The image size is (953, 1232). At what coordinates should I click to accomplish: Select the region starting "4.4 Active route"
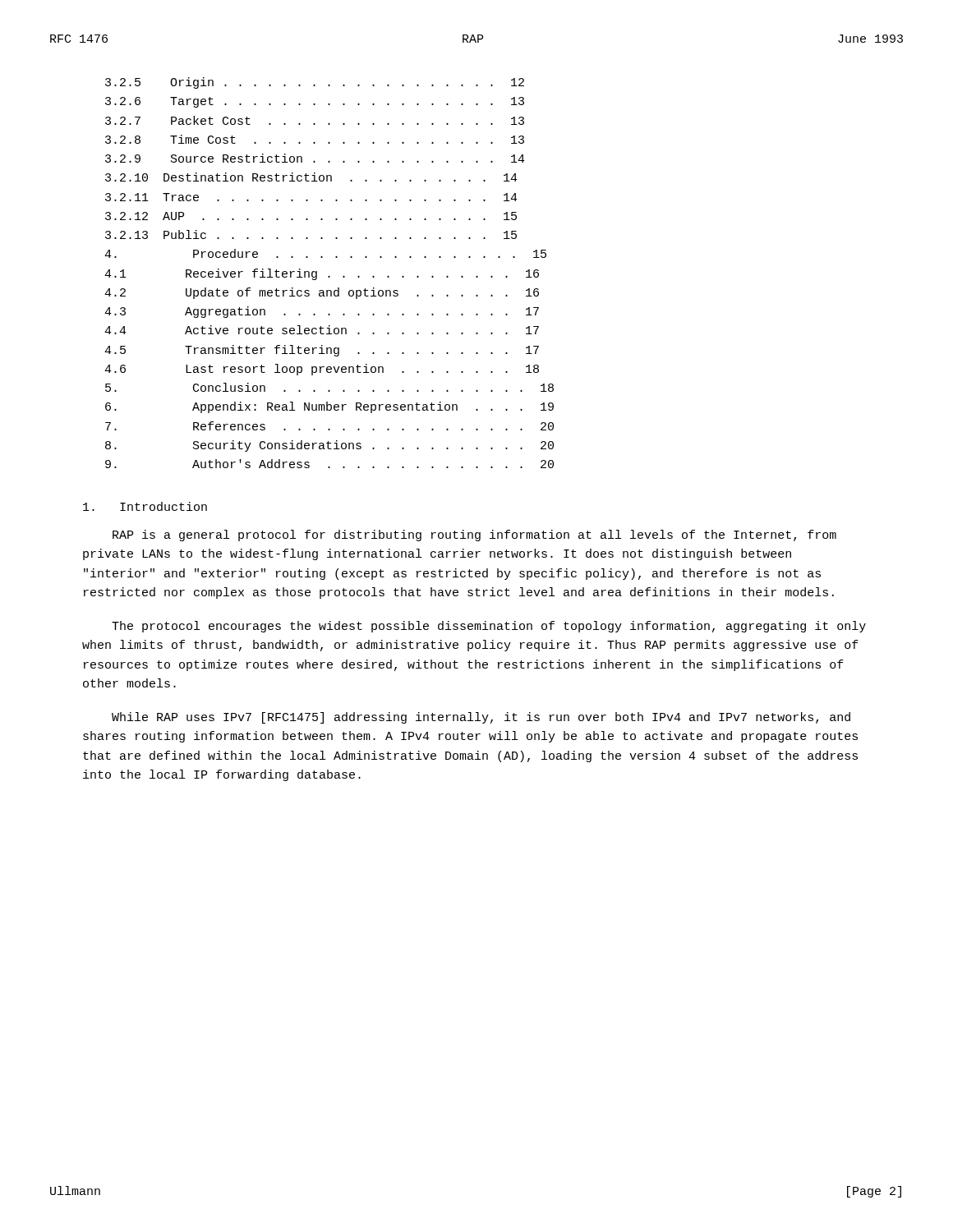311,332
